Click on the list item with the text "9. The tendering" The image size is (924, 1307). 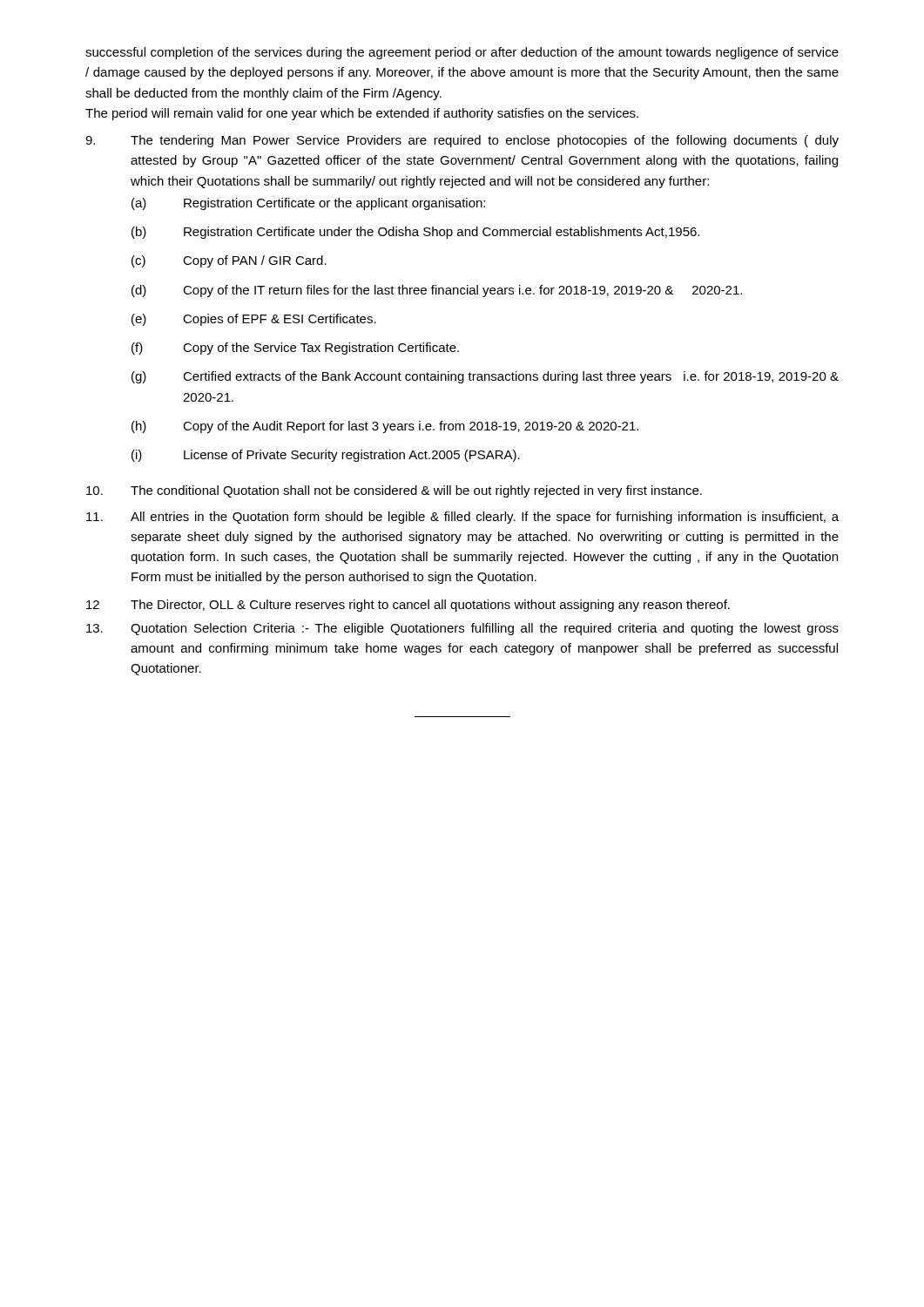coord(462,160)
